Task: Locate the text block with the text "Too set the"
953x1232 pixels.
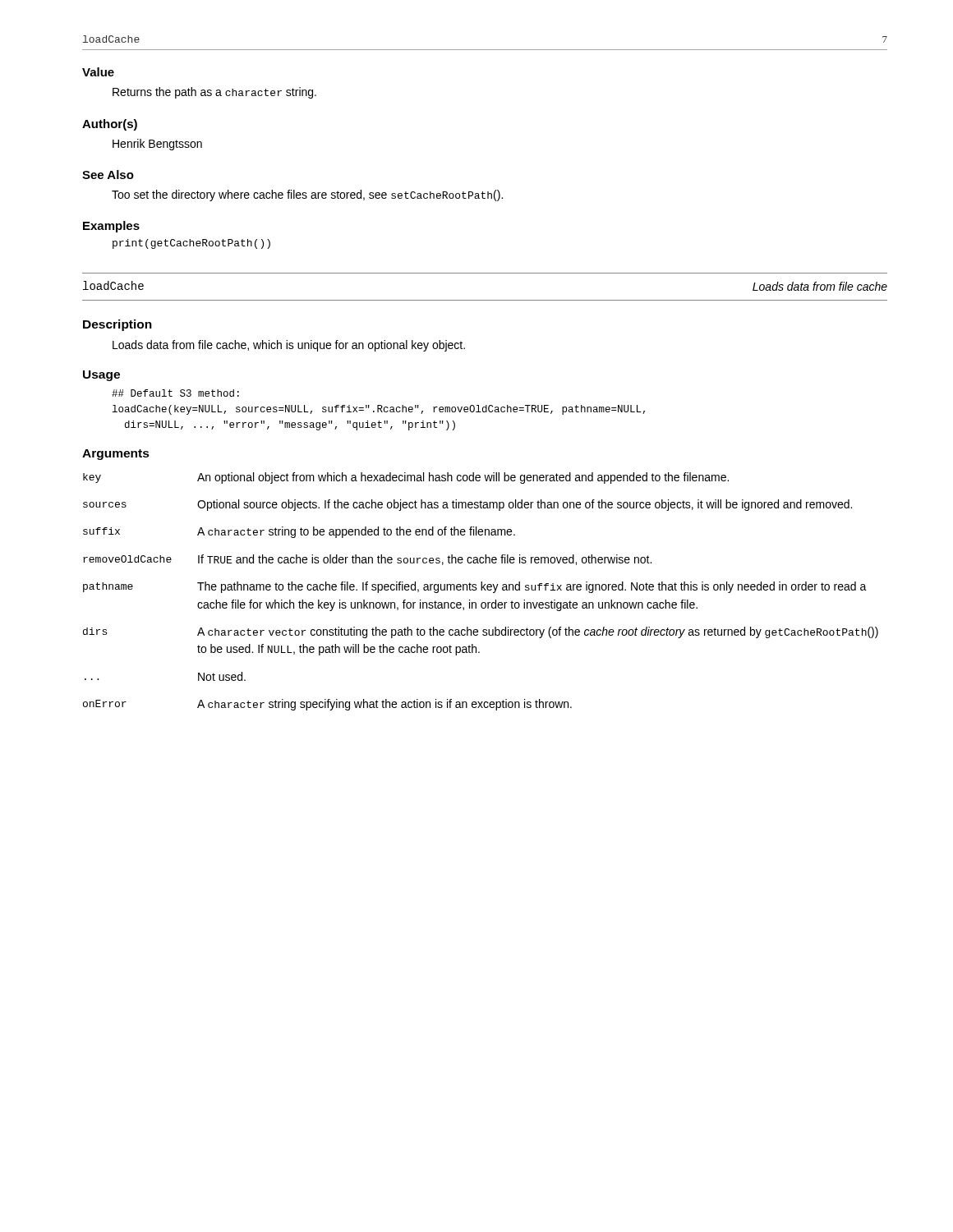Action: (308, 195)
